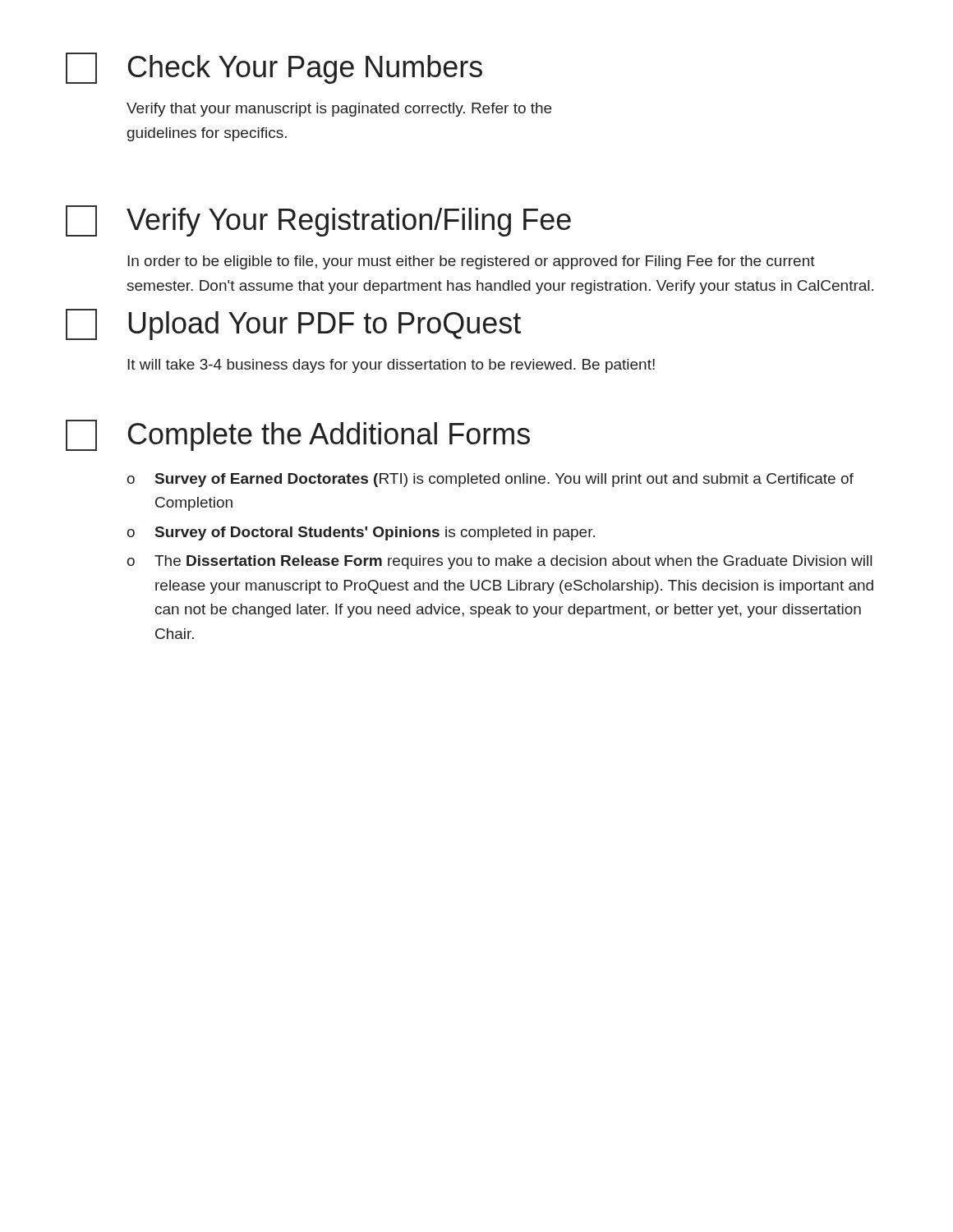Find the text block starting "Upload Your PDF to ProQuest"

coord(324,323)
